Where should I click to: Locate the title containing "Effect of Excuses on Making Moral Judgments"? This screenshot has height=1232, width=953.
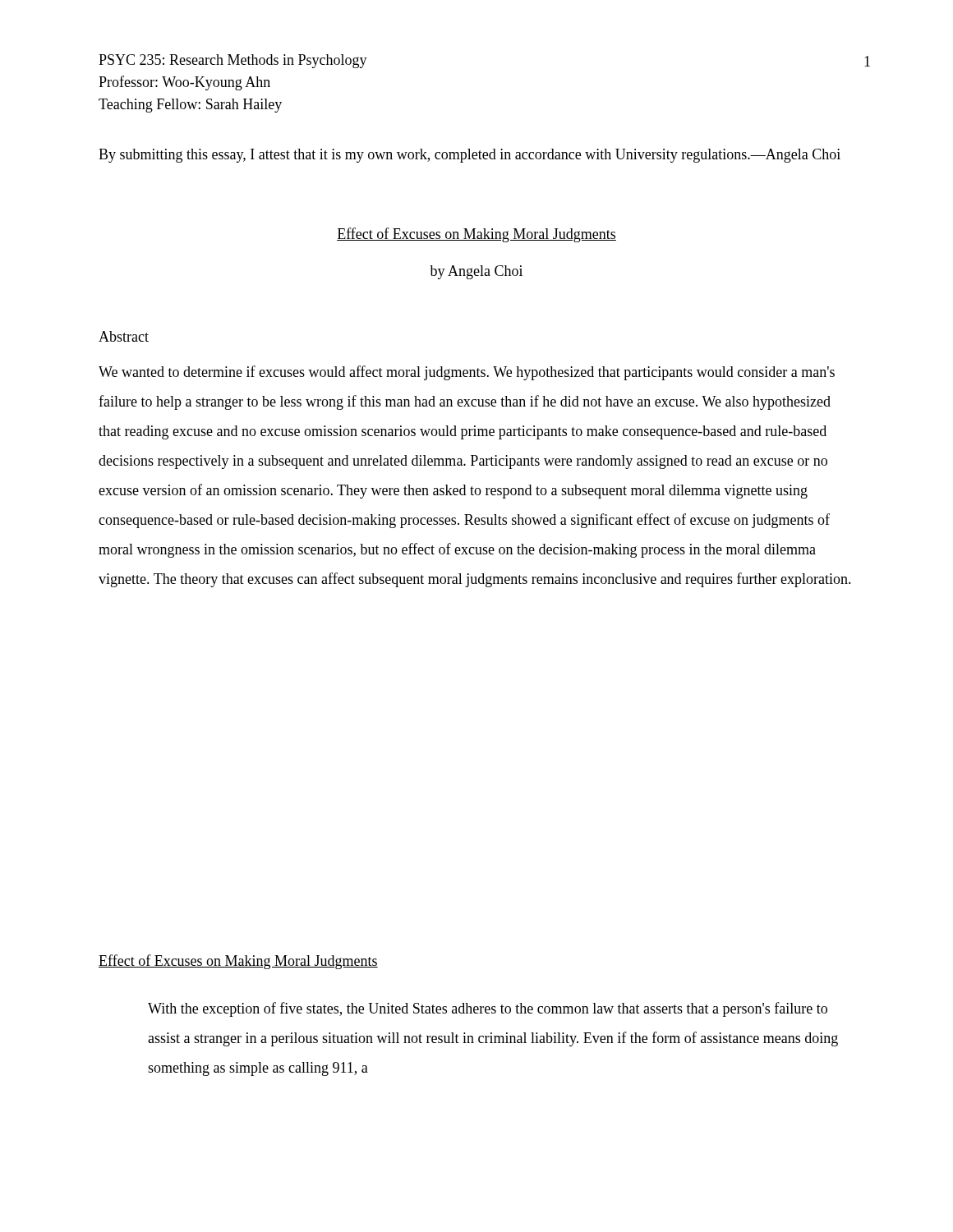coord(476,234)
